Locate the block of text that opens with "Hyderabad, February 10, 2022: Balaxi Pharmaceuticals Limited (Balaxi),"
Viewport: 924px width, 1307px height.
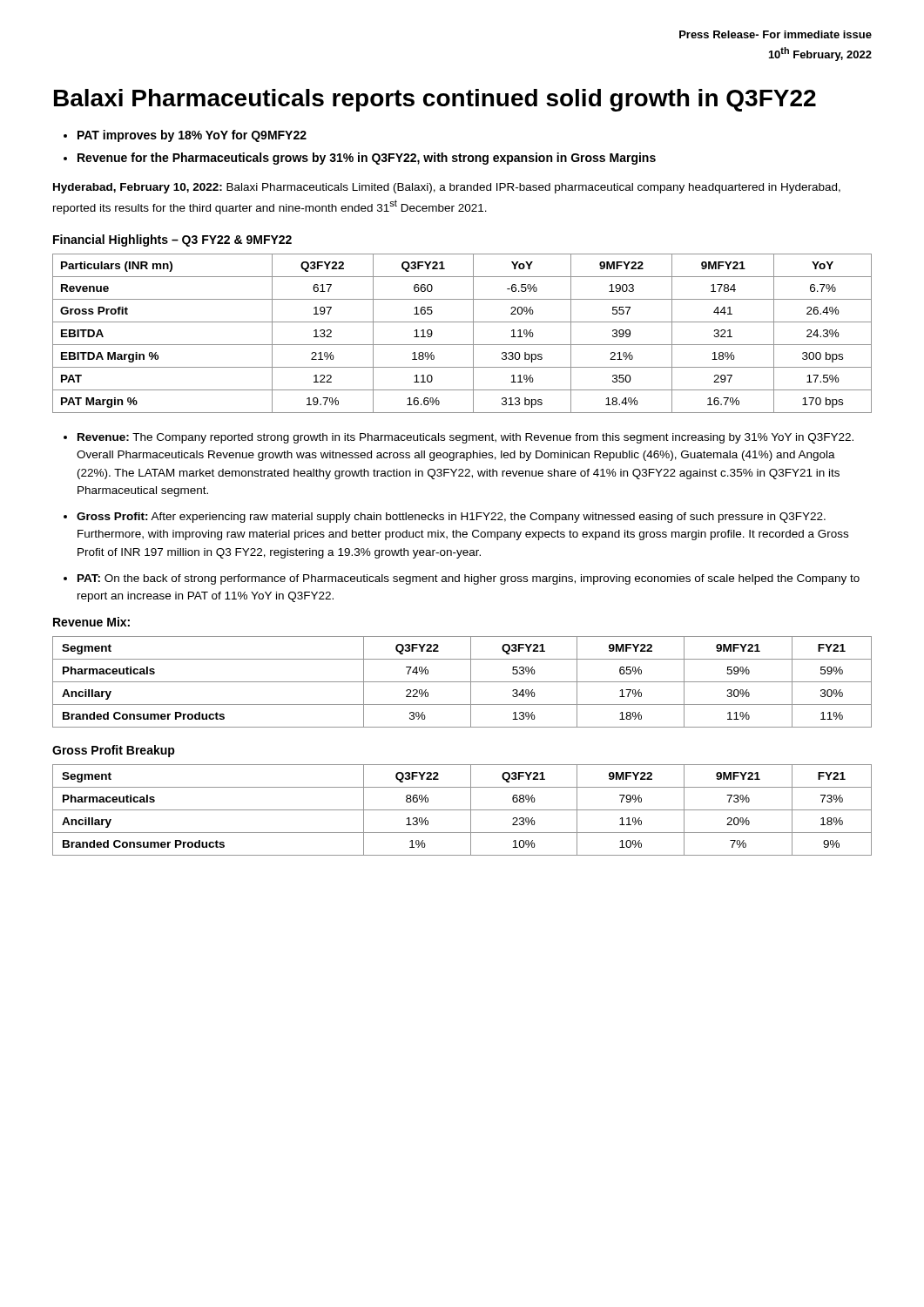tap(447, 197)
